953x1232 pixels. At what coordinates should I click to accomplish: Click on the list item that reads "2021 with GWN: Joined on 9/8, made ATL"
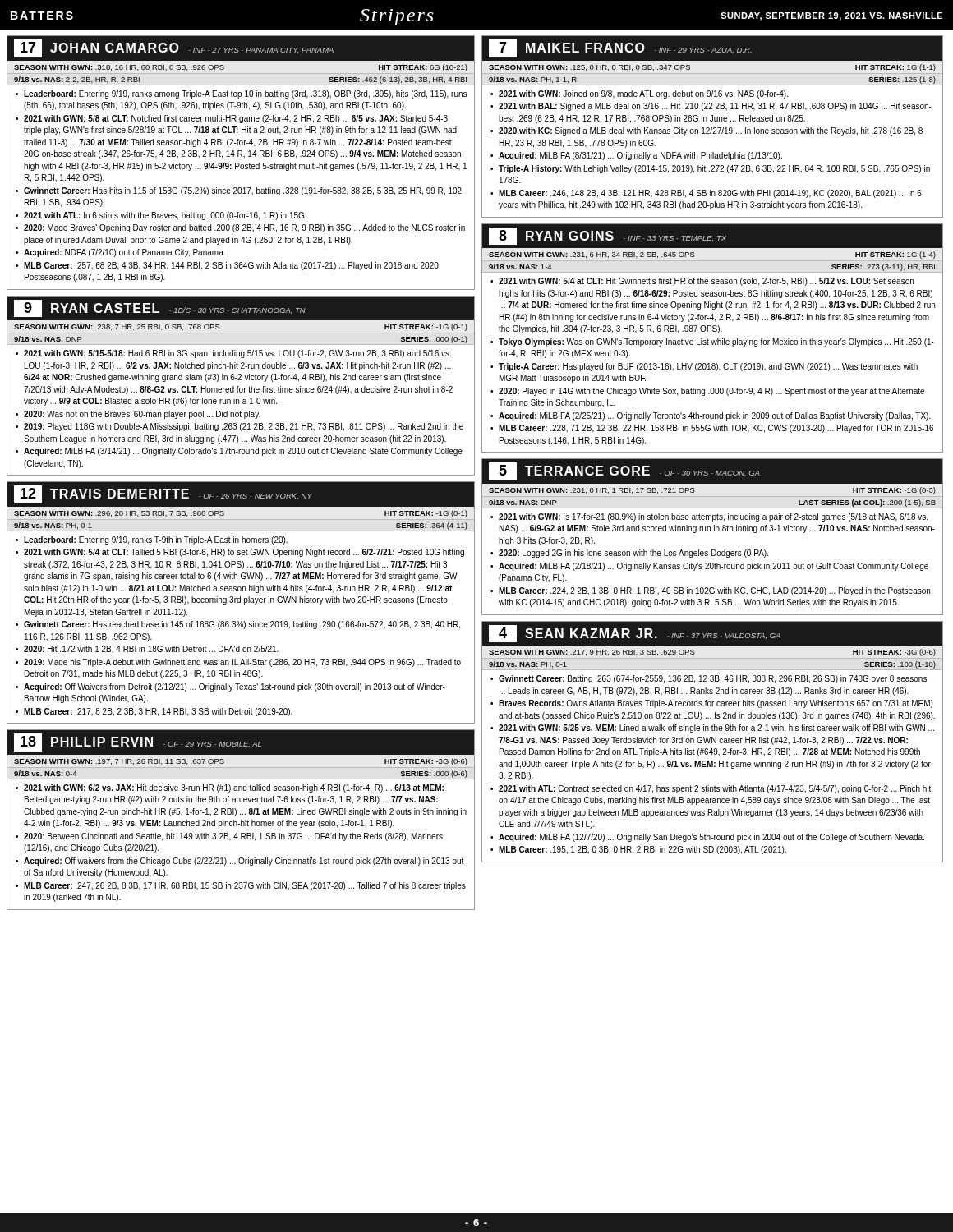(x=644, y=94)
